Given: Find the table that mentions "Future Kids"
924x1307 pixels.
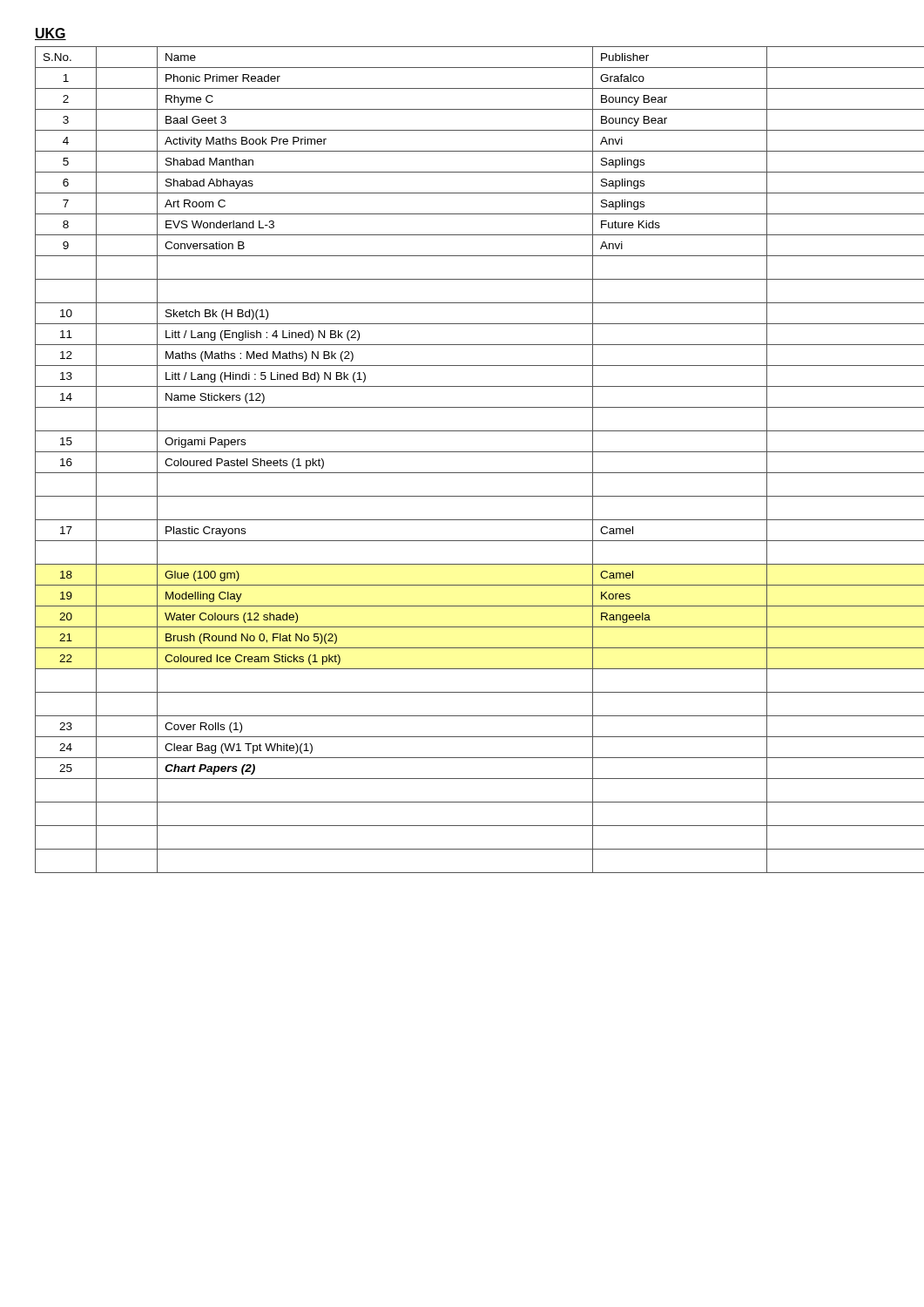Looking at the screenshot, I should (x=462, y=460).
